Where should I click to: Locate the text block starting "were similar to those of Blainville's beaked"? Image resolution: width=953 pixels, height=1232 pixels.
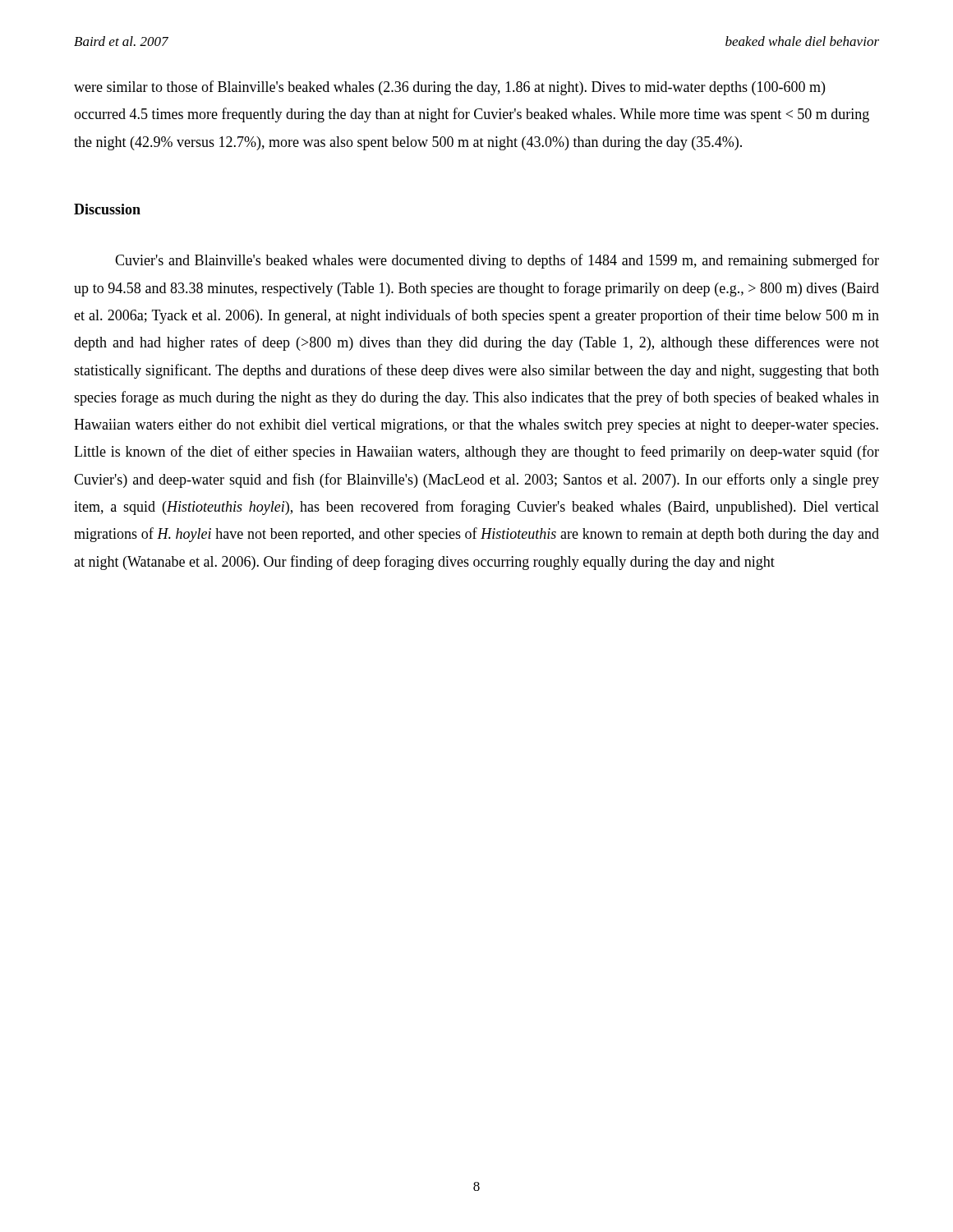pos(476,115)
